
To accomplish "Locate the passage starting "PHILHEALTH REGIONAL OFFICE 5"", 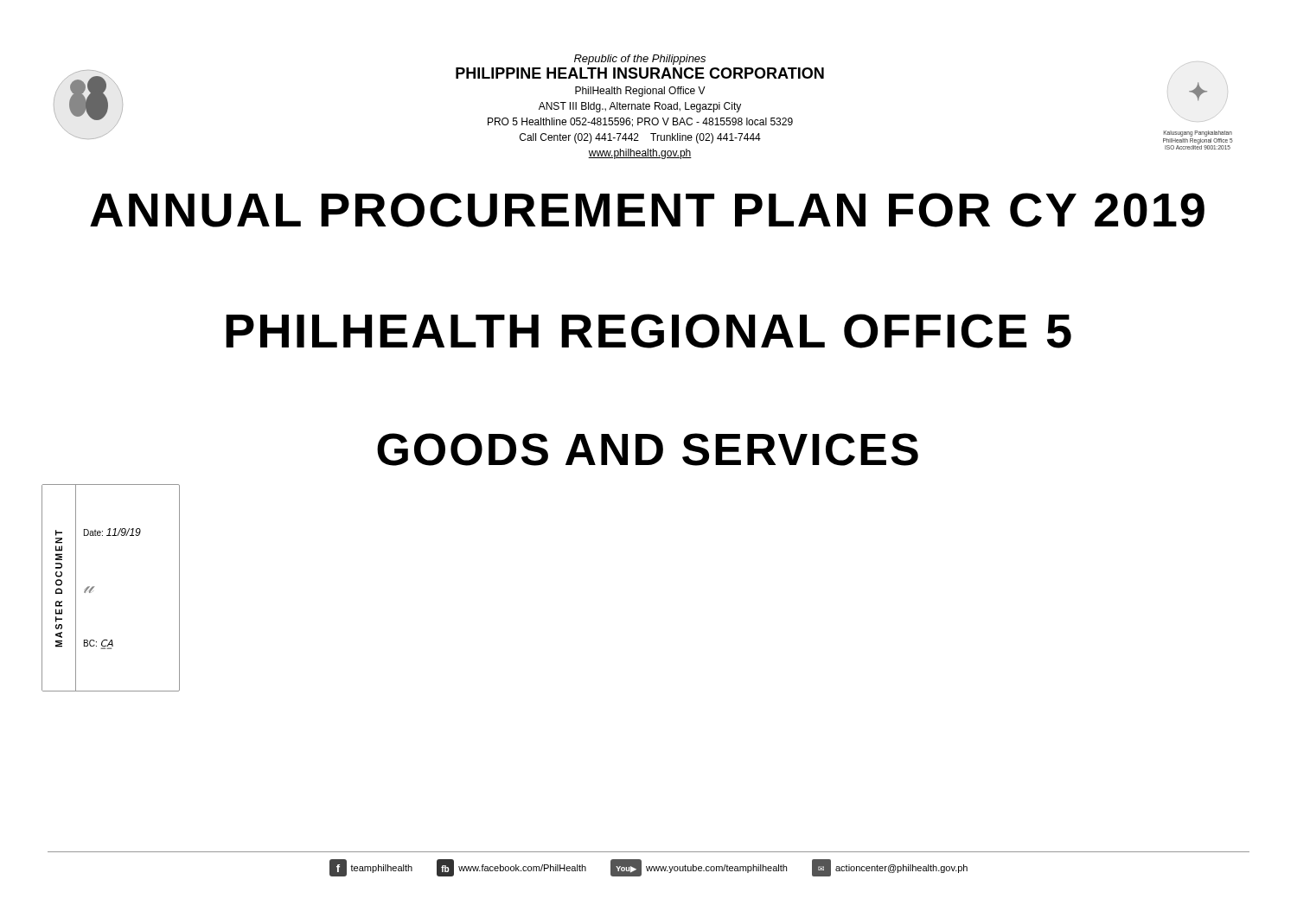I will click(x=648, y=331).
